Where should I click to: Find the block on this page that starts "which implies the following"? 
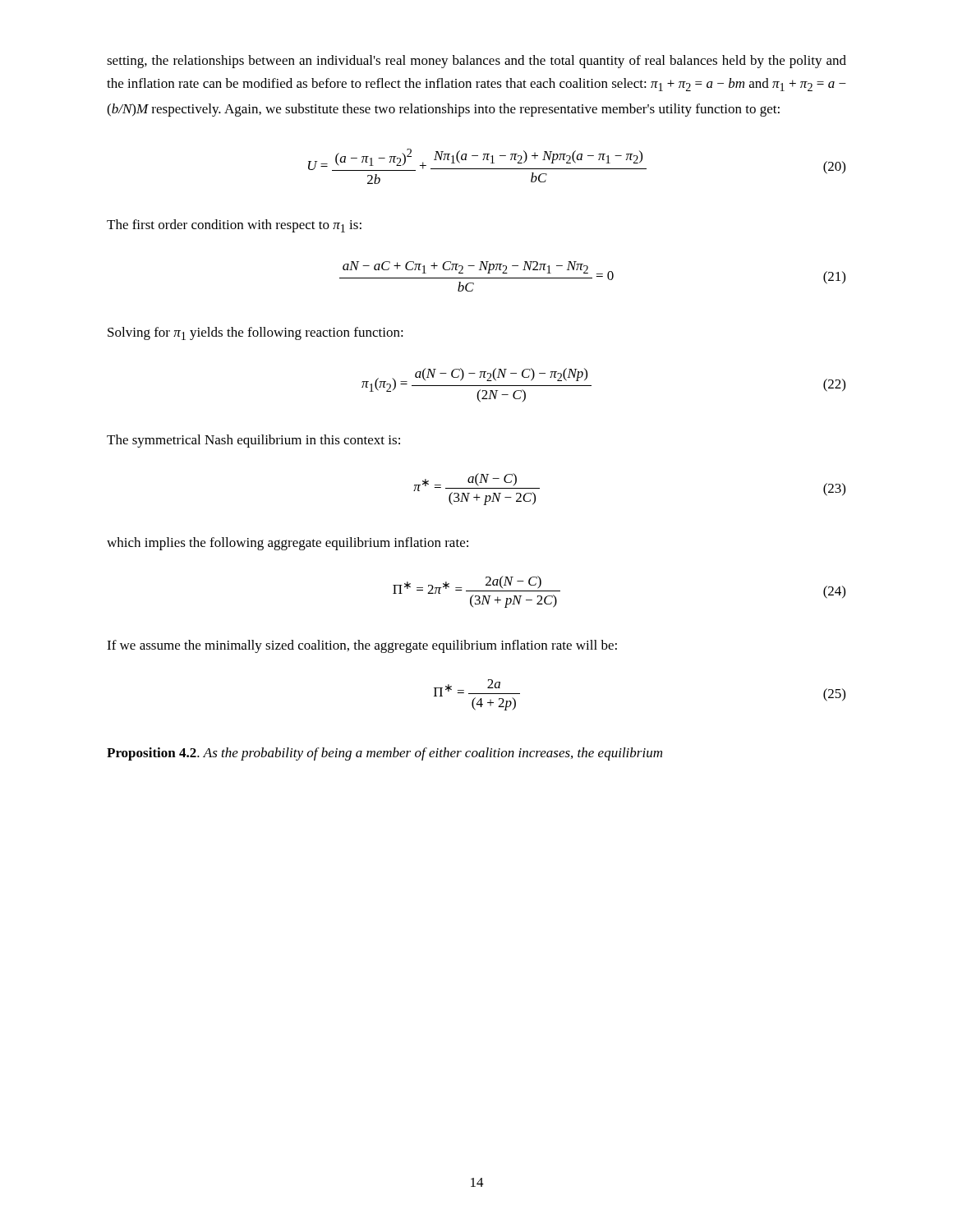(x=288, y=543)
